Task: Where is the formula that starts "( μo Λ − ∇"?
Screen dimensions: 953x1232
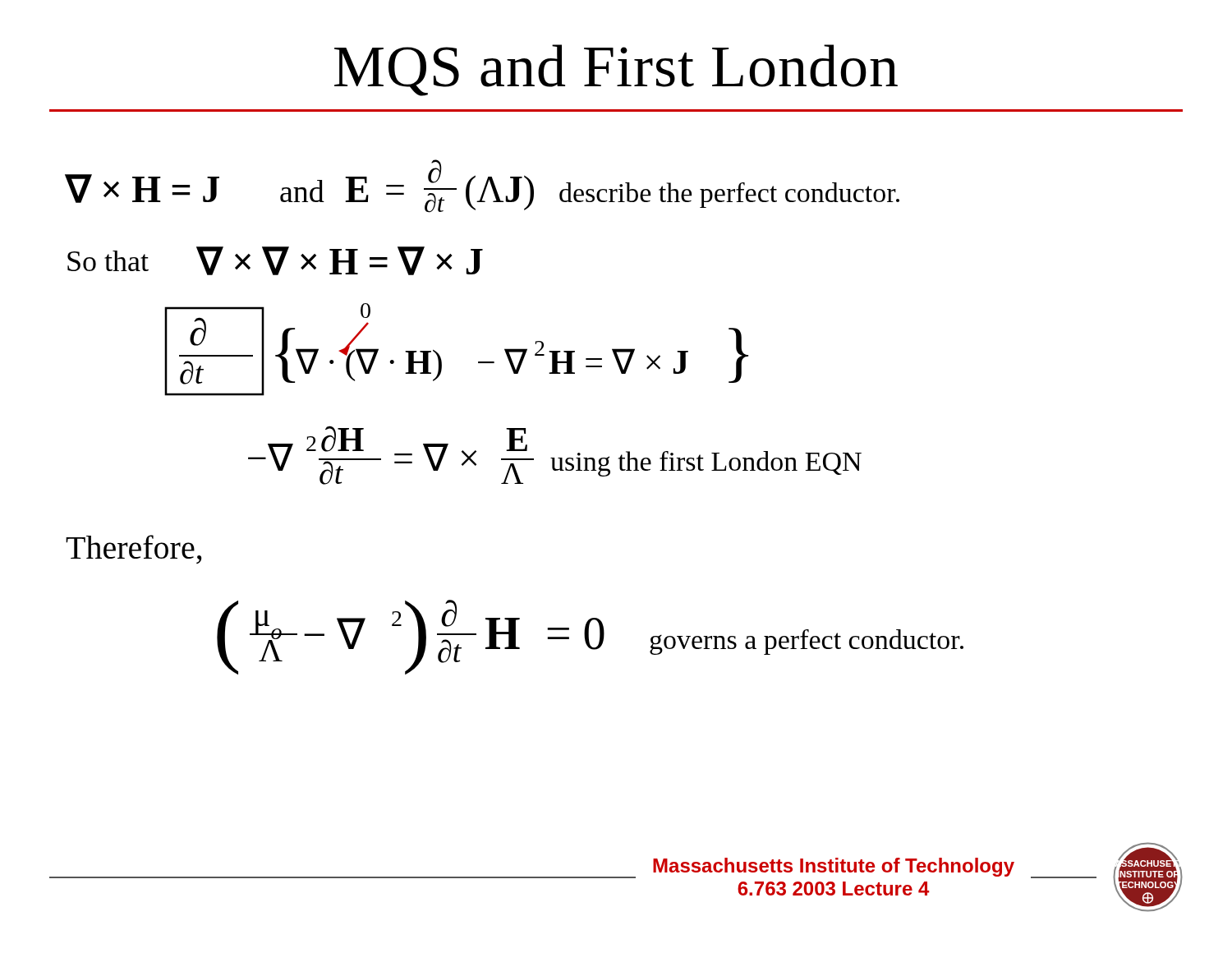Action: (x=690, y=633)
